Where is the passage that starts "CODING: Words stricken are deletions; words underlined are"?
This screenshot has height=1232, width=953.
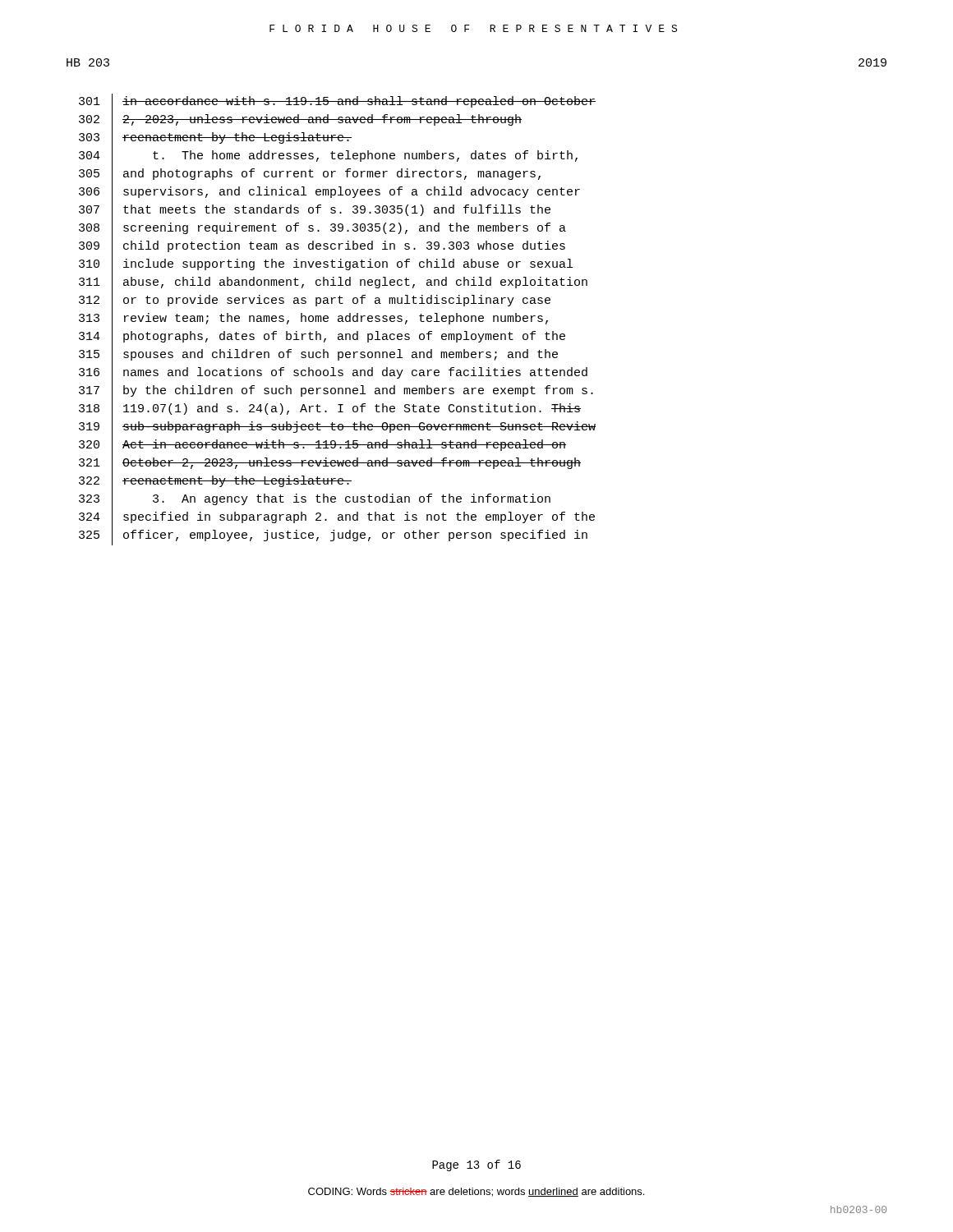point(476,1191)
